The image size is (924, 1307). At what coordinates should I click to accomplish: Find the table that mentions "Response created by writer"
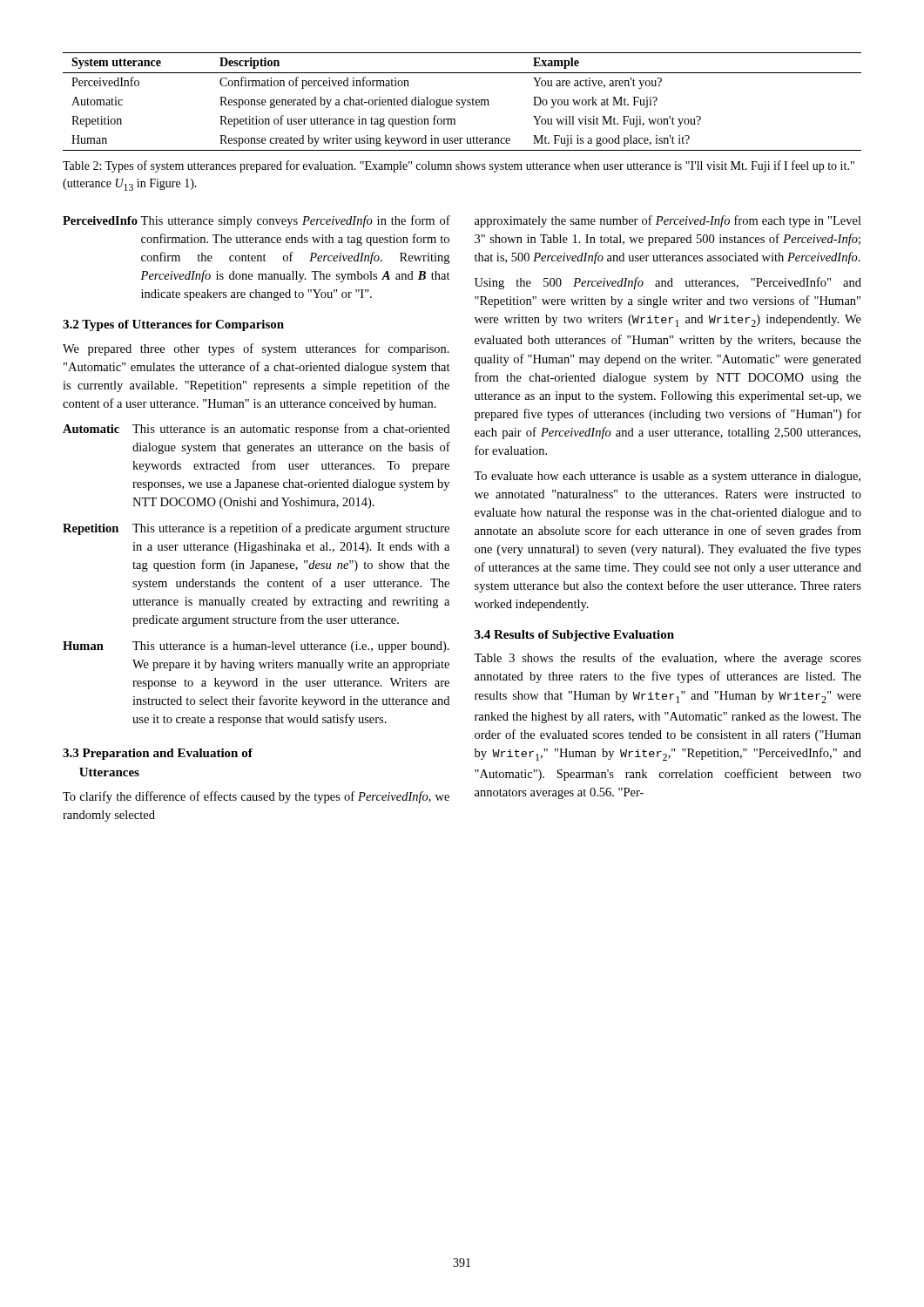click(x=462, y=101)
